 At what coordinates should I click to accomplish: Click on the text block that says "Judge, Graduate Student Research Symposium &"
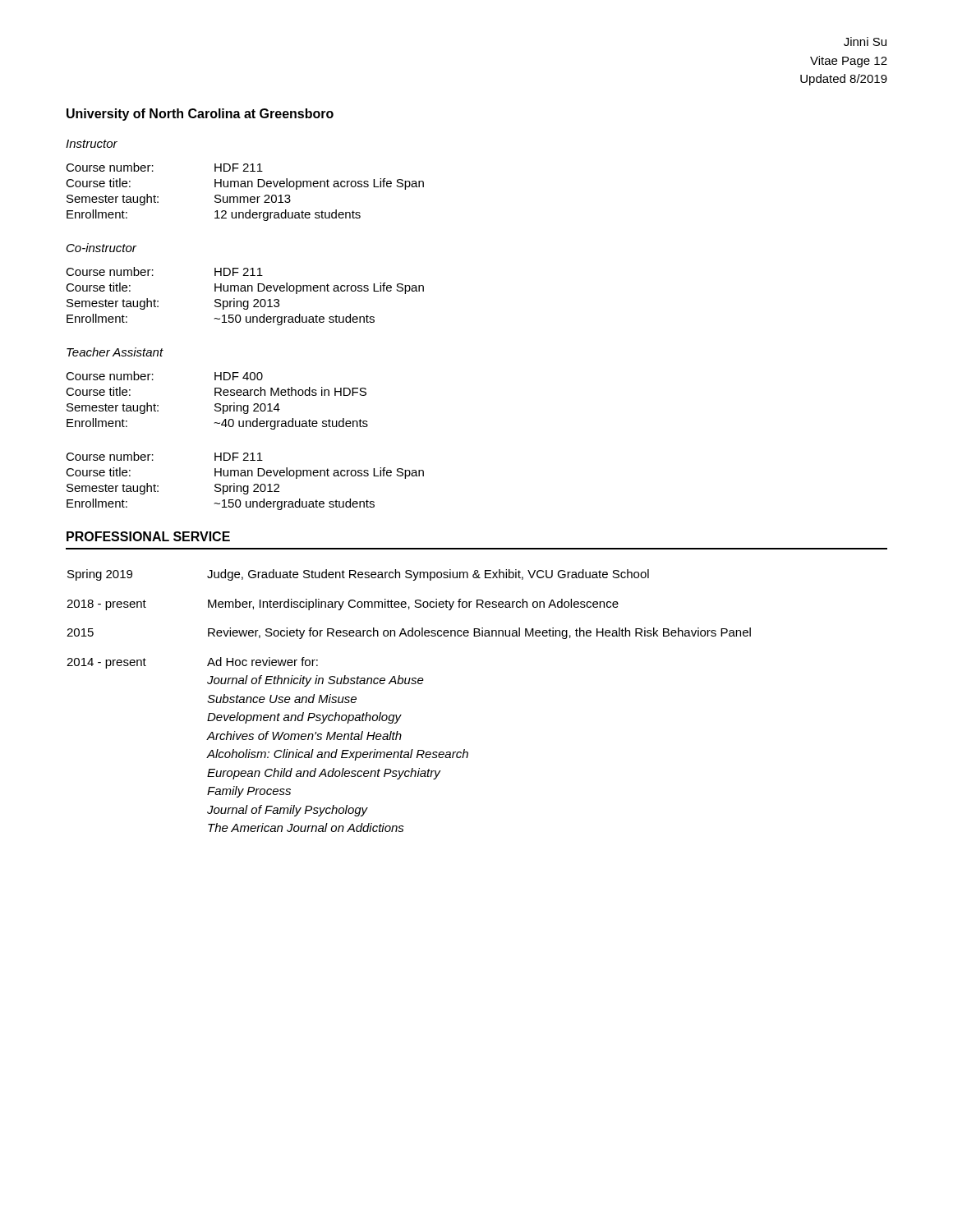(x=428, y=574)
